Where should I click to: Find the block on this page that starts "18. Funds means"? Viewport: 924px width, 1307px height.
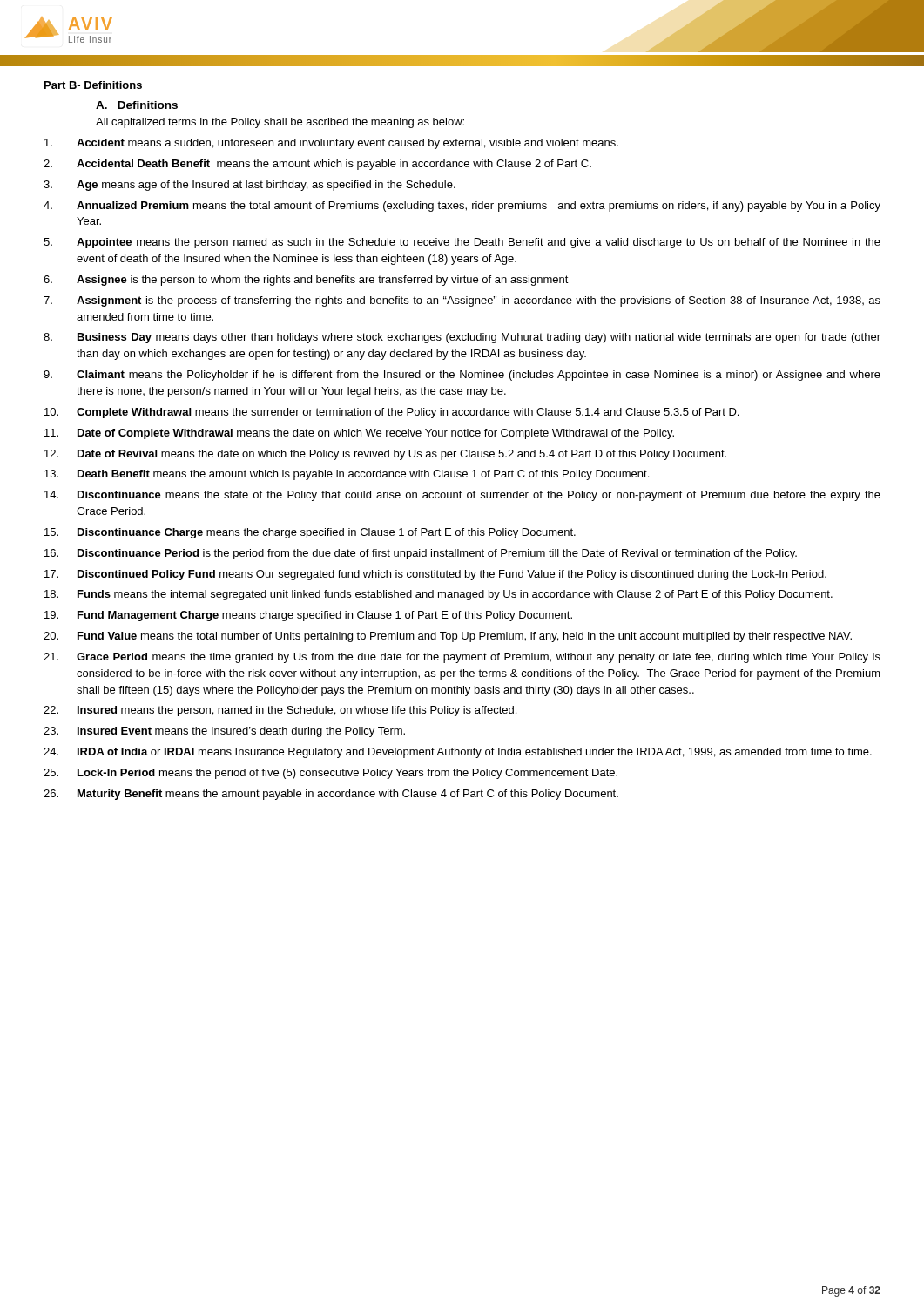point(462,595)
